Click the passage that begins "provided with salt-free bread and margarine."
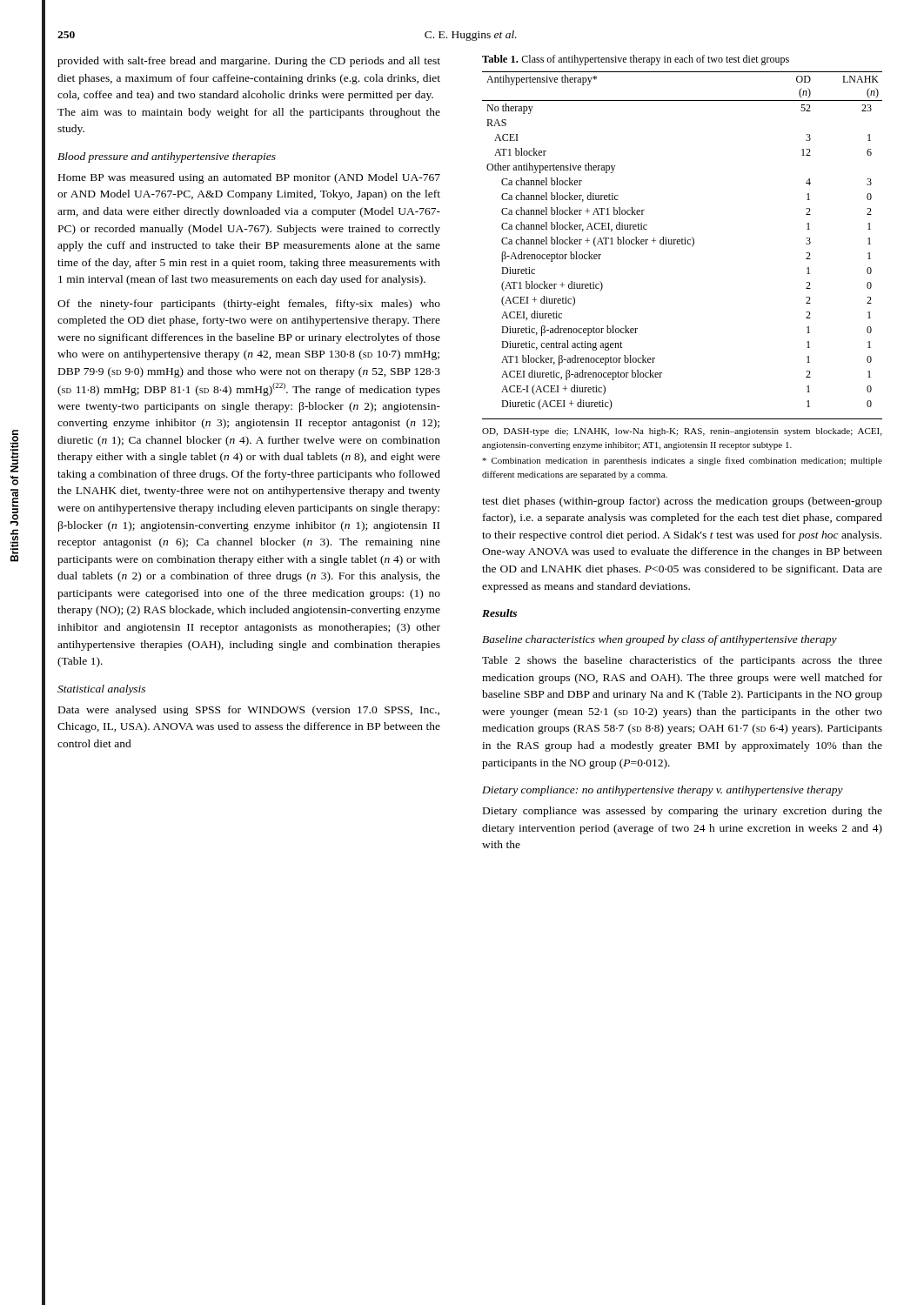924x1305 pixels. (x=249, y=95)
